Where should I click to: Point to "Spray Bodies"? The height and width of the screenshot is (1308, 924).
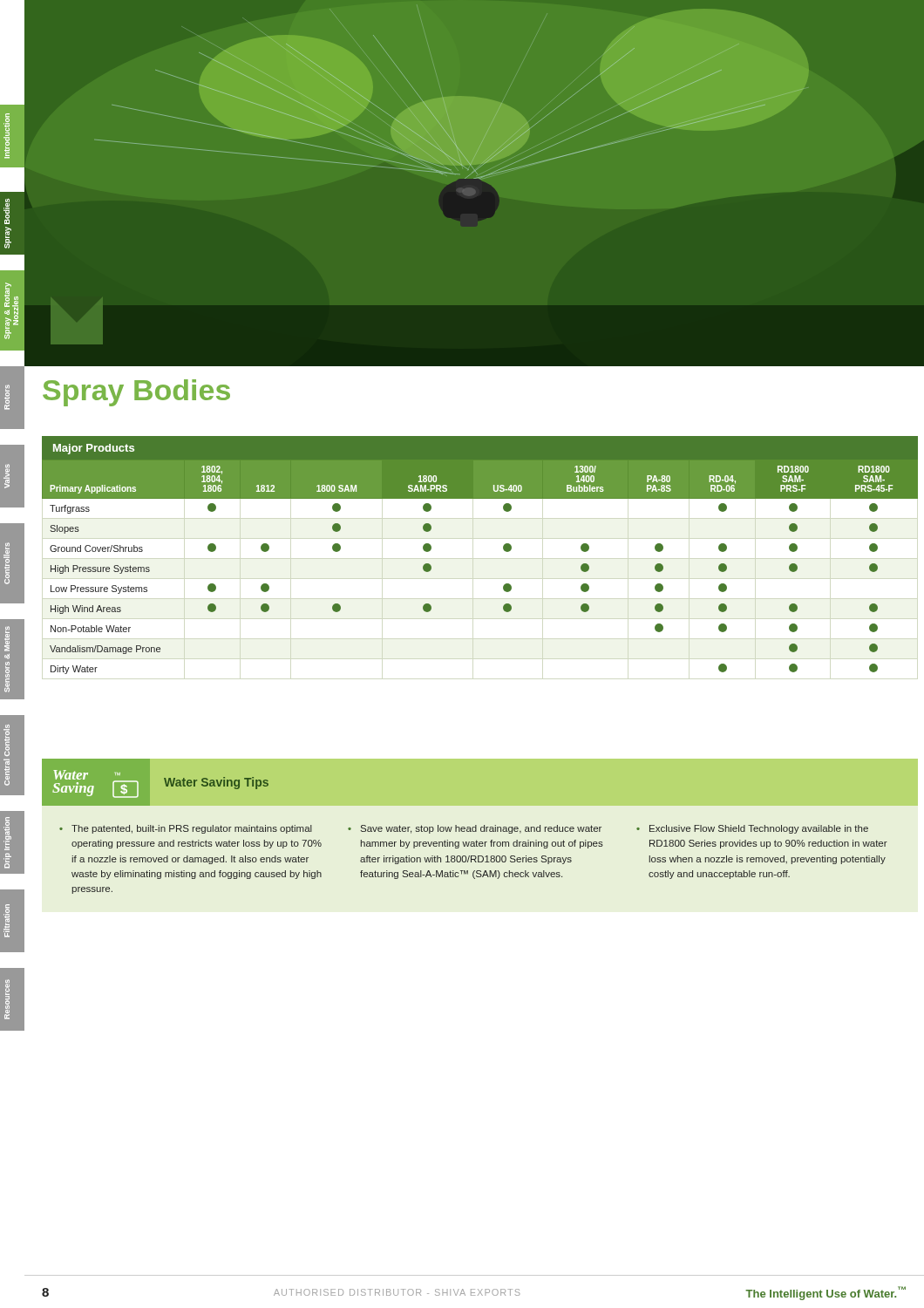[x=137, y=390]
